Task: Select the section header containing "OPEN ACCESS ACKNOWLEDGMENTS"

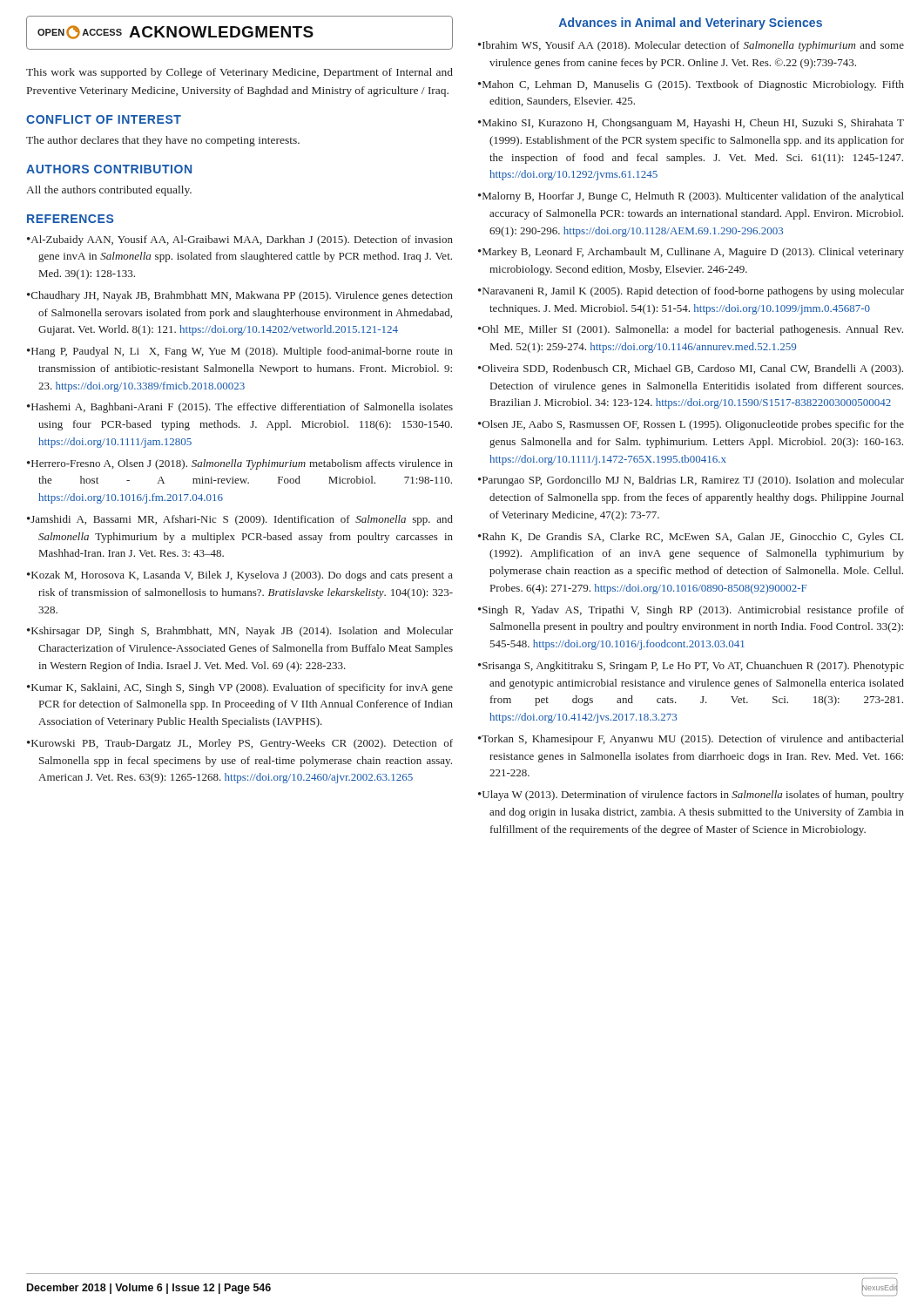Action: (176, 32)
